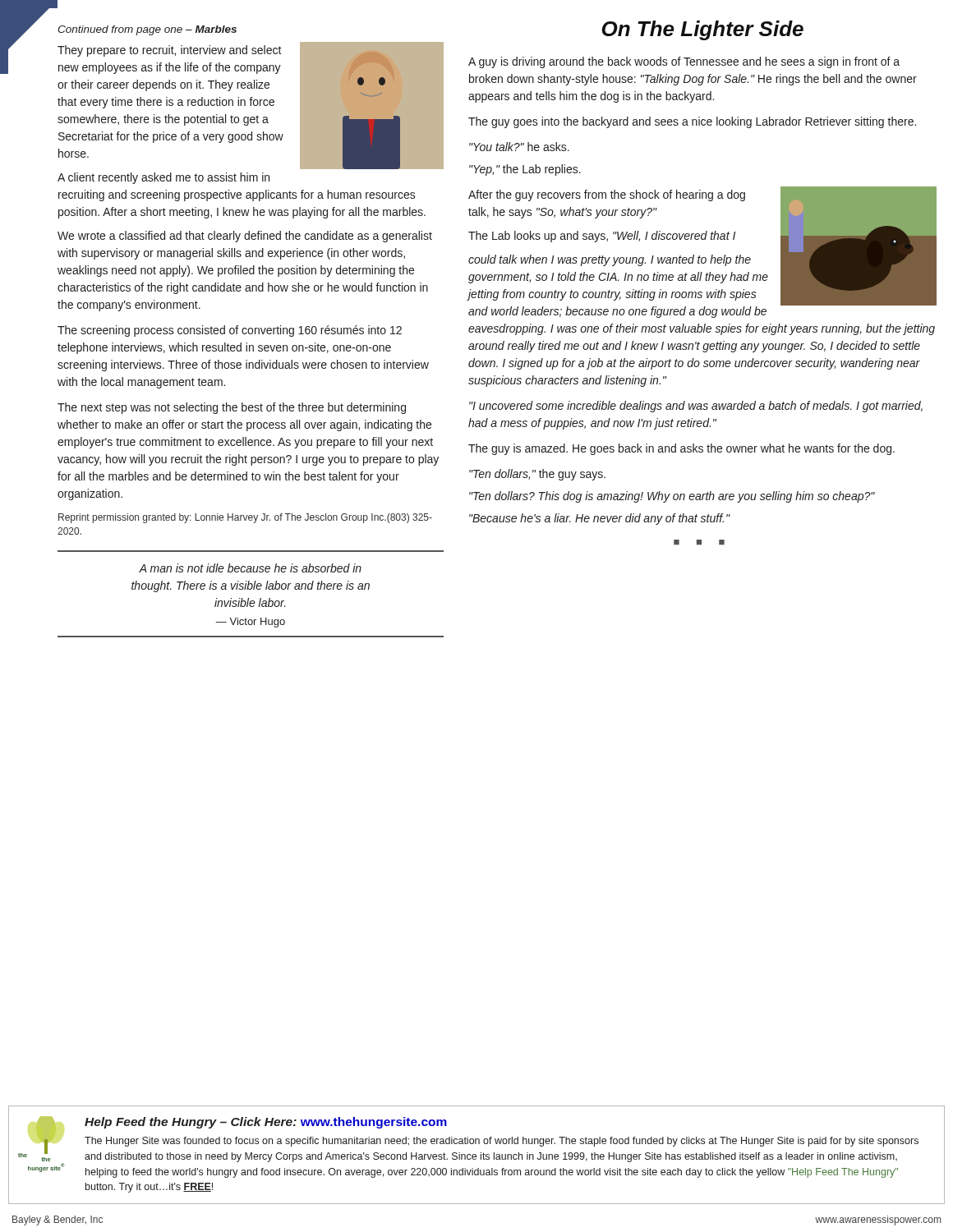Select the element starting ""I uncovered some incredible dealings and was awarded"

(x=702, y=415)
